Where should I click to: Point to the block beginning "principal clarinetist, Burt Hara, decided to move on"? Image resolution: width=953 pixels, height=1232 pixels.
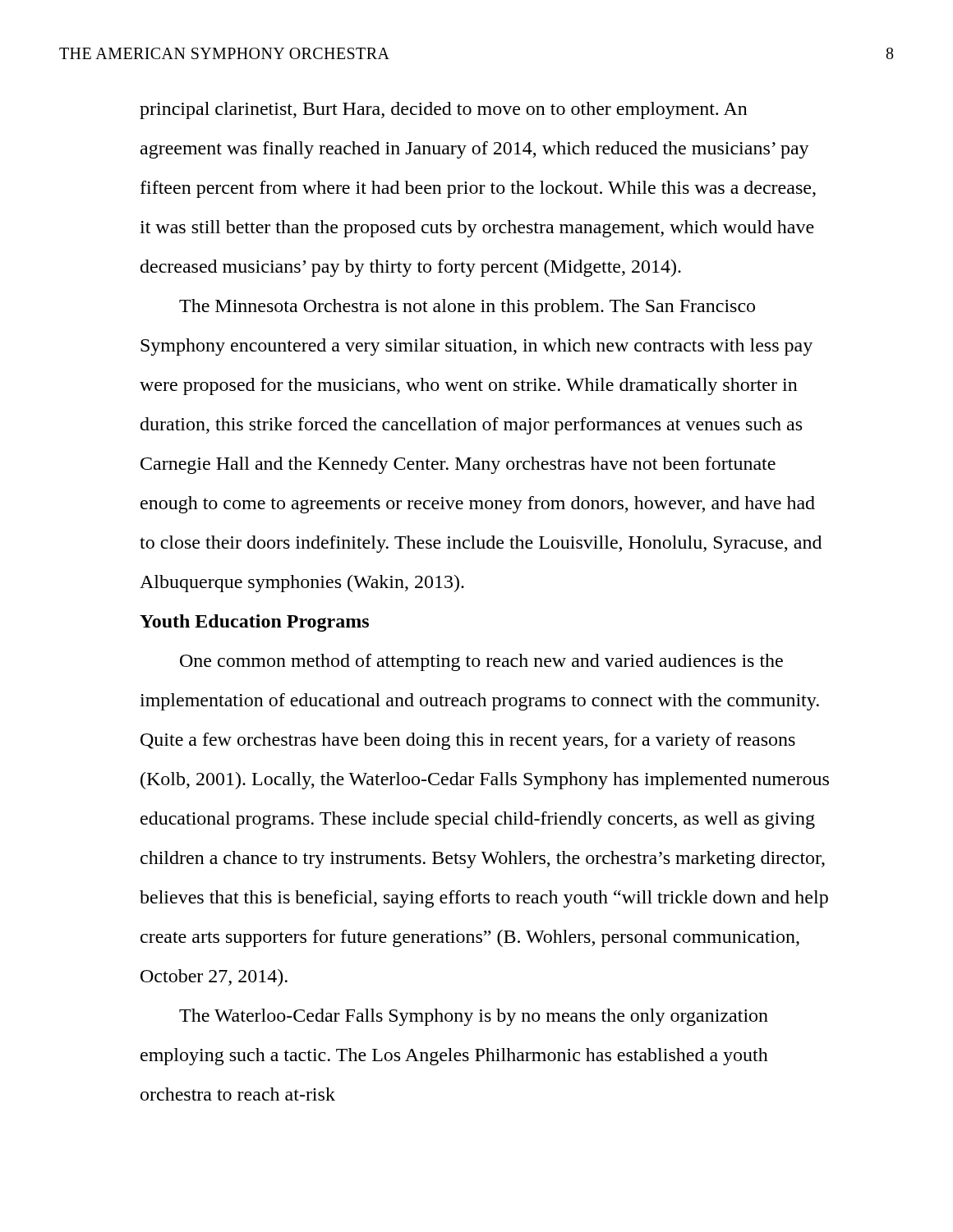(478, 187)
